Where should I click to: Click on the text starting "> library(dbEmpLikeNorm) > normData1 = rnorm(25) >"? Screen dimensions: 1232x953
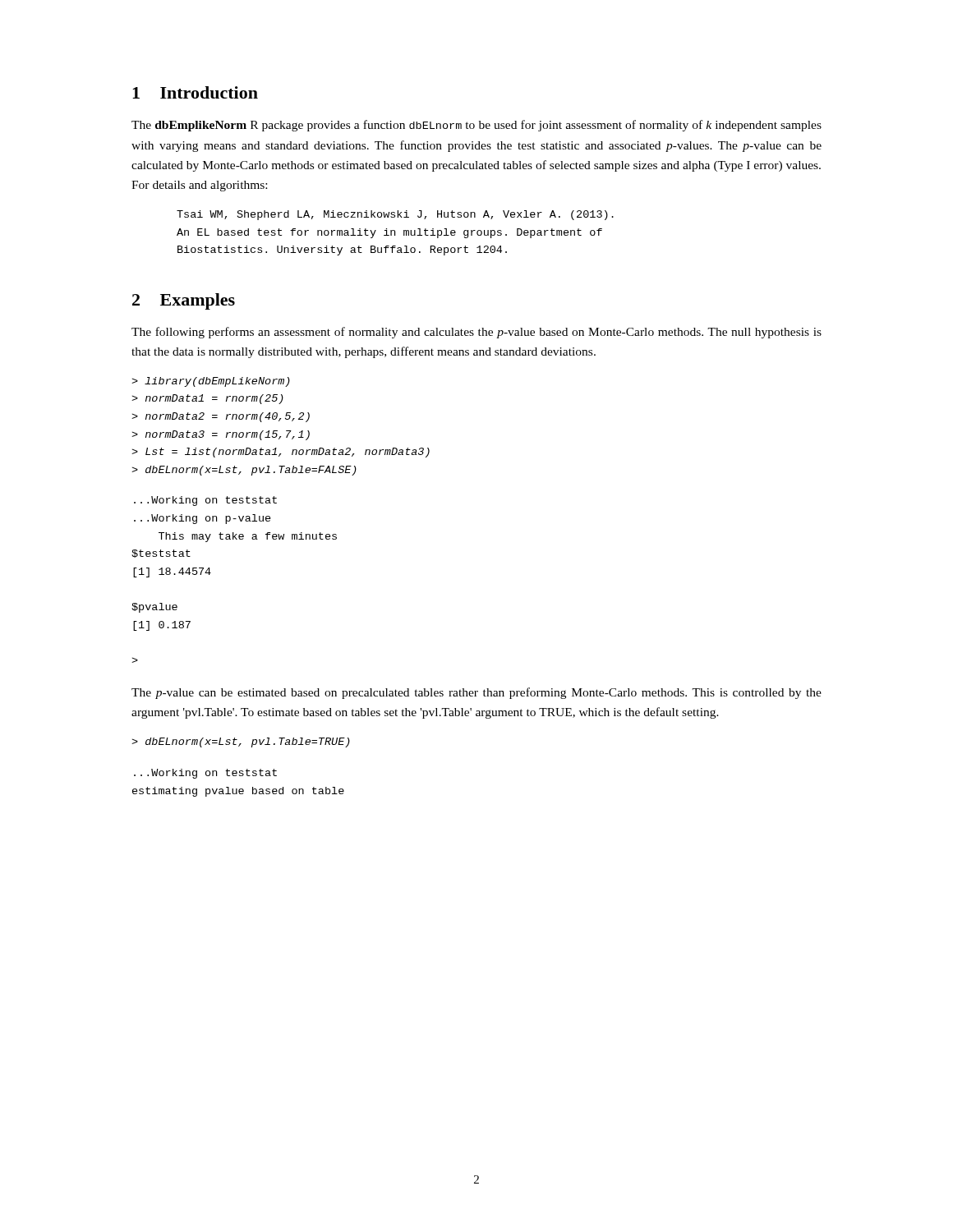pyautogui.click(x=281, y=426)
